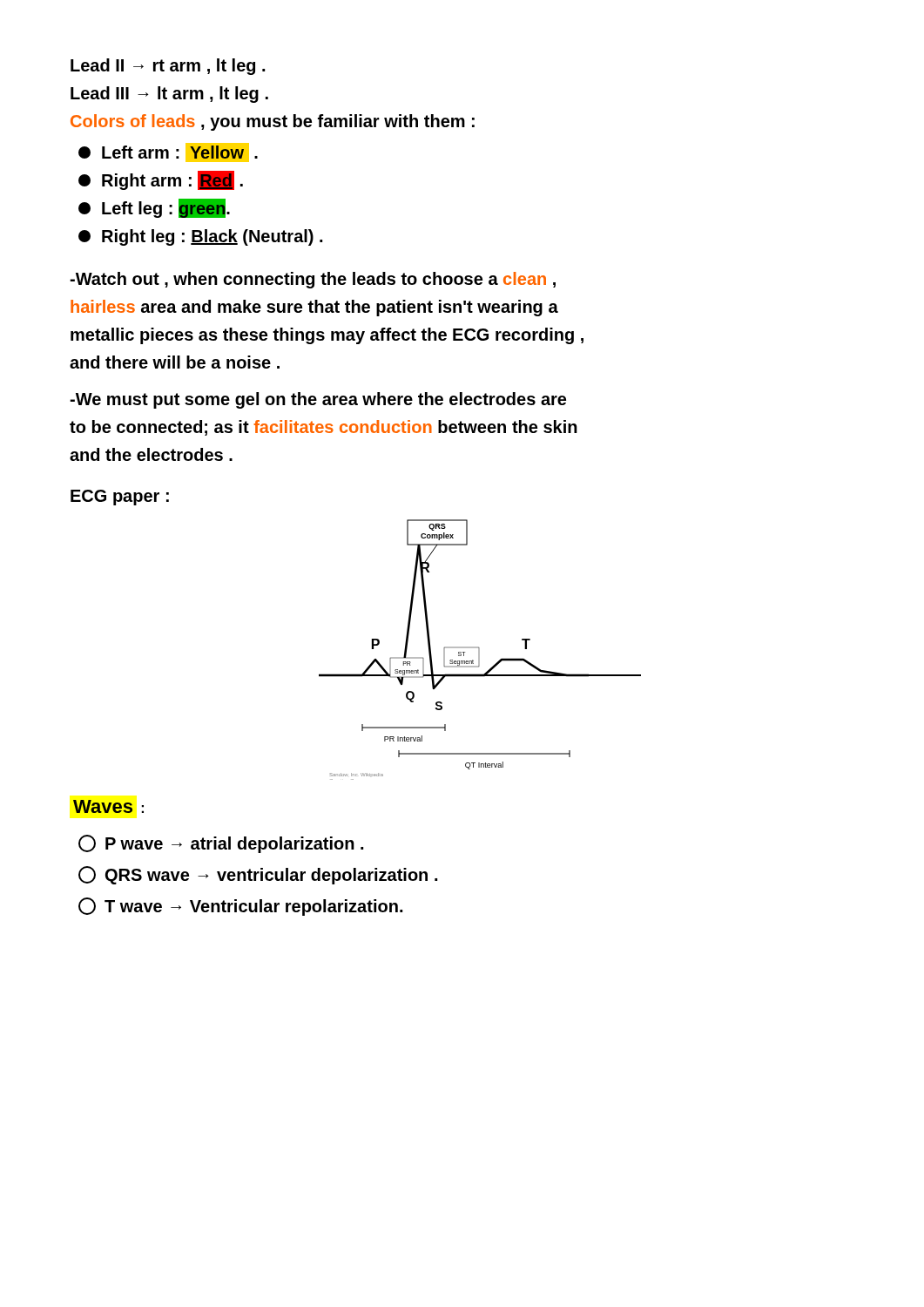Click on the text containing "Waves :"
Screen dimensions: 1307x924
(x=107, y=807)
